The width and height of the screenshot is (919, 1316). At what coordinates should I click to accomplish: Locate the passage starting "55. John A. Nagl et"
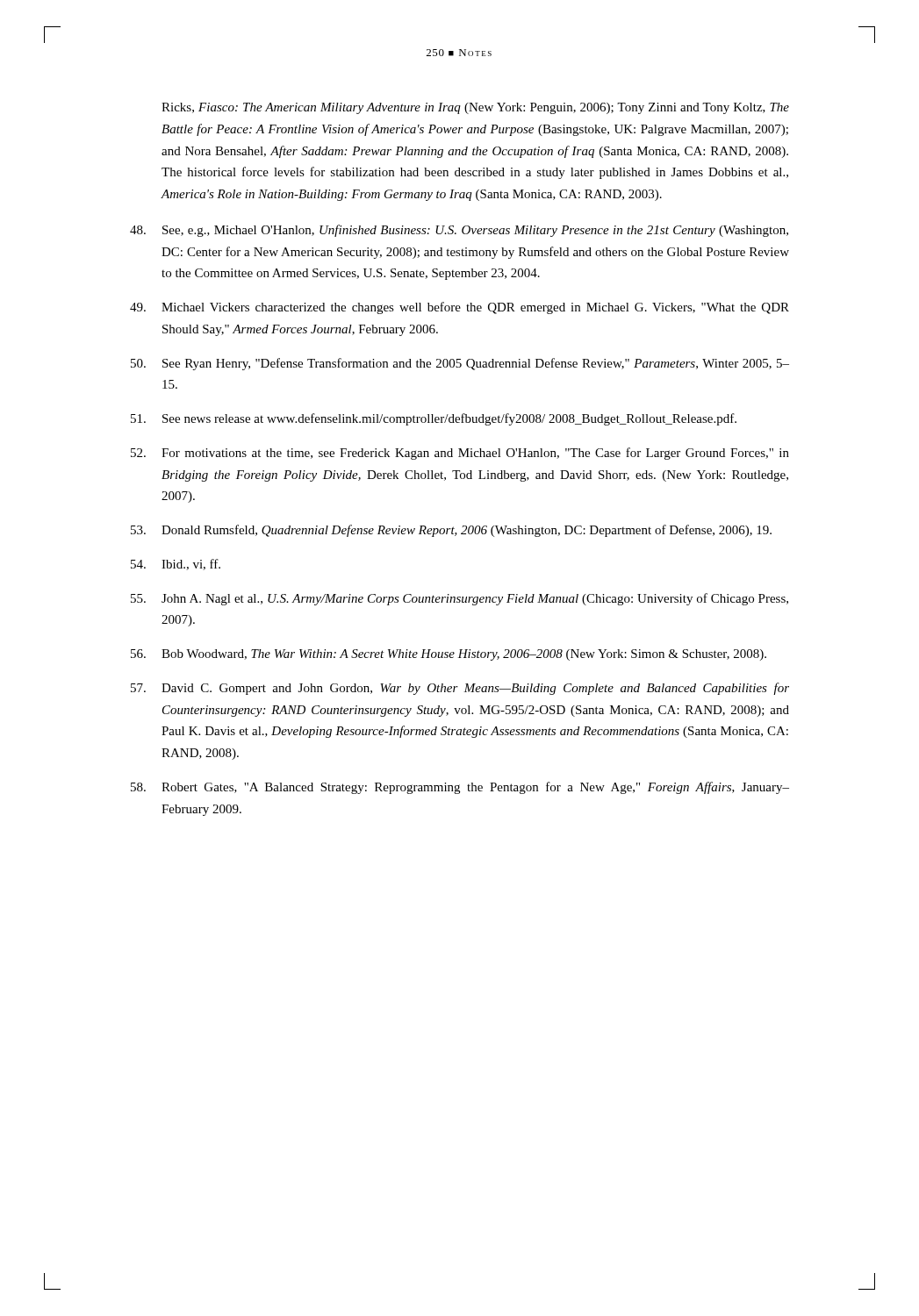click(460, 609)
